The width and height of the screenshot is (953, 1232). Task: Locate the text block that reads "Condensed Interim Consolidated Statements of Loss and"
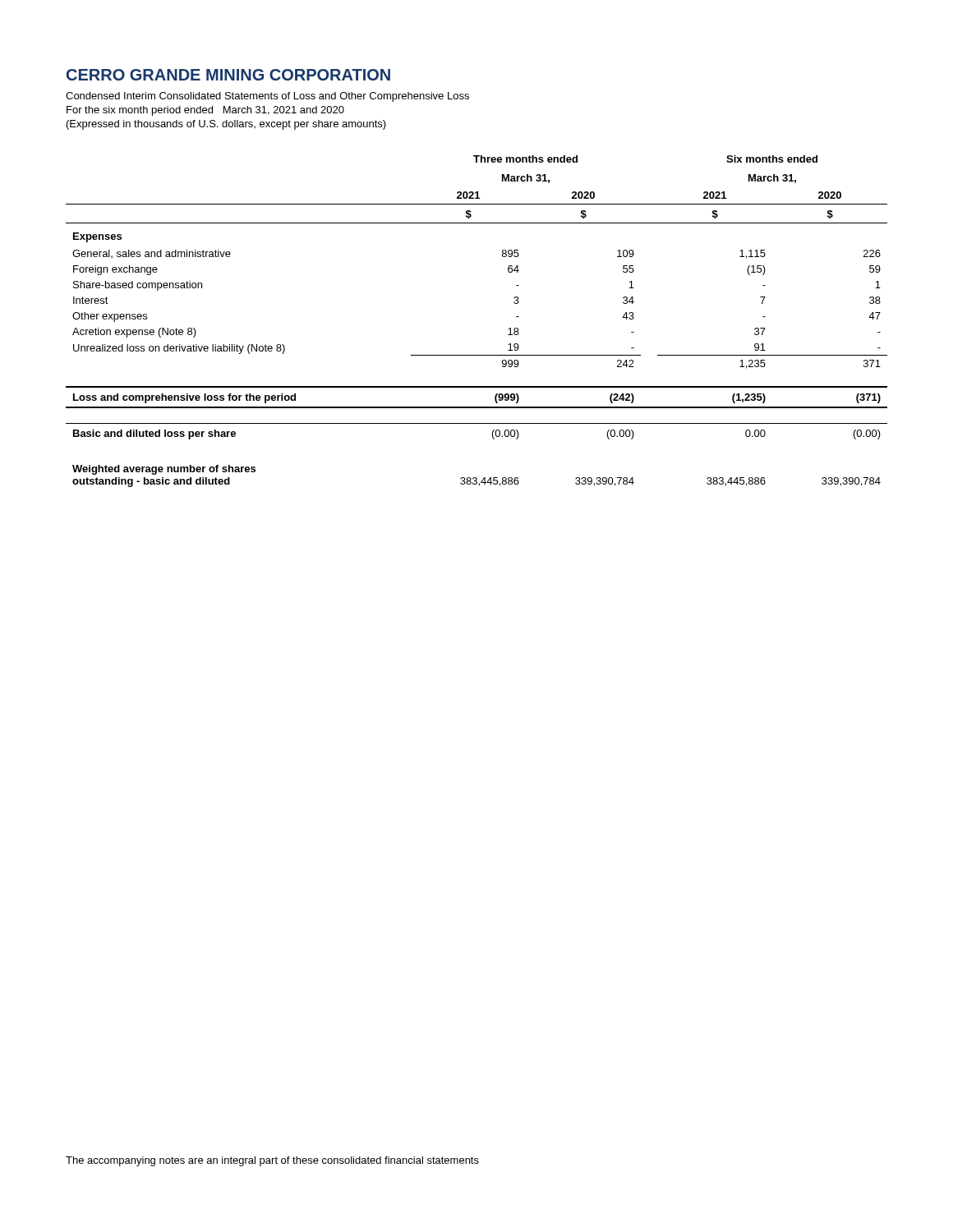coord(268,96)
